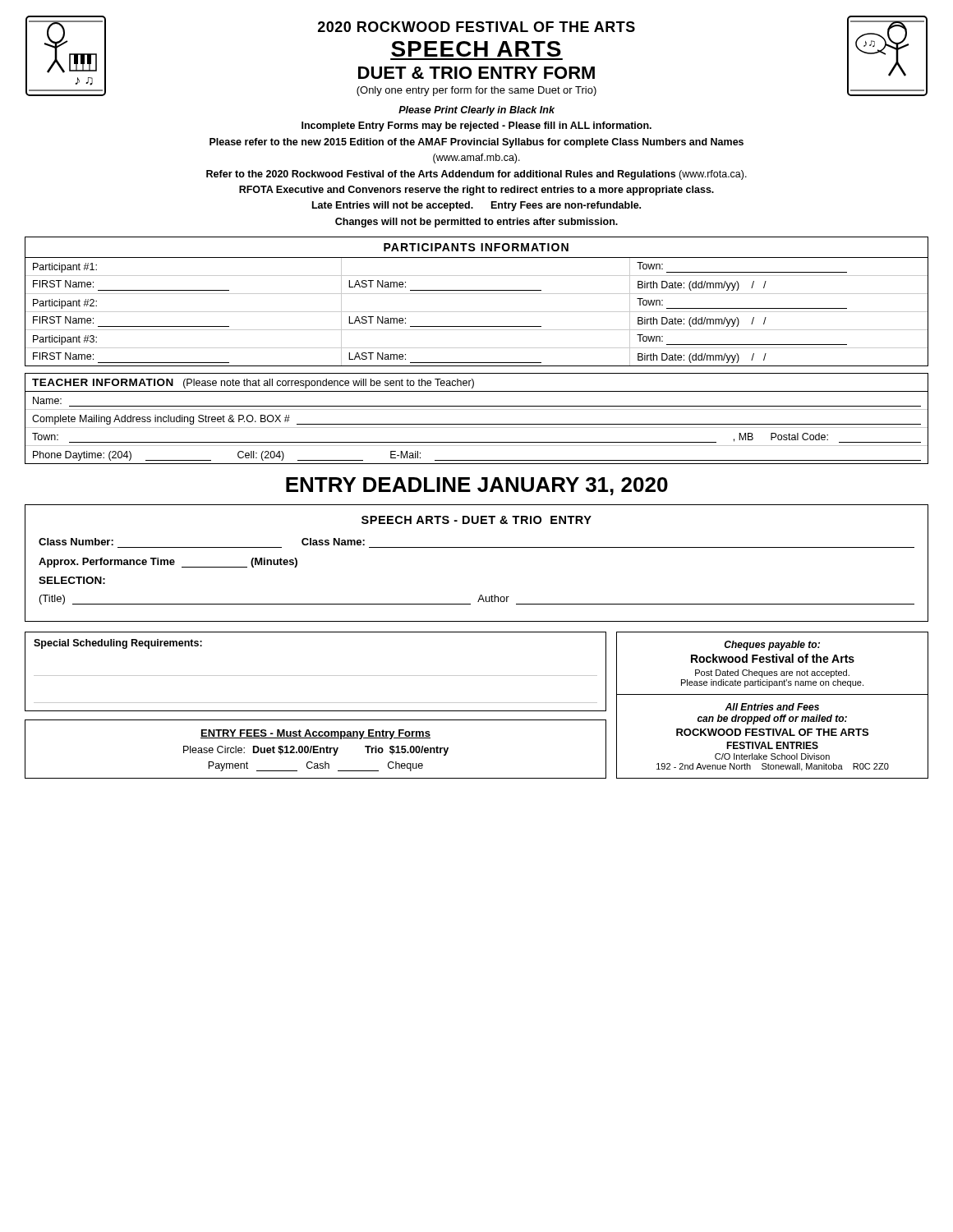Point to the text starting "Please Print Clearly in Black Ink Incomplete Entry"
This screenshot has height=1232, width=953.
476,166
